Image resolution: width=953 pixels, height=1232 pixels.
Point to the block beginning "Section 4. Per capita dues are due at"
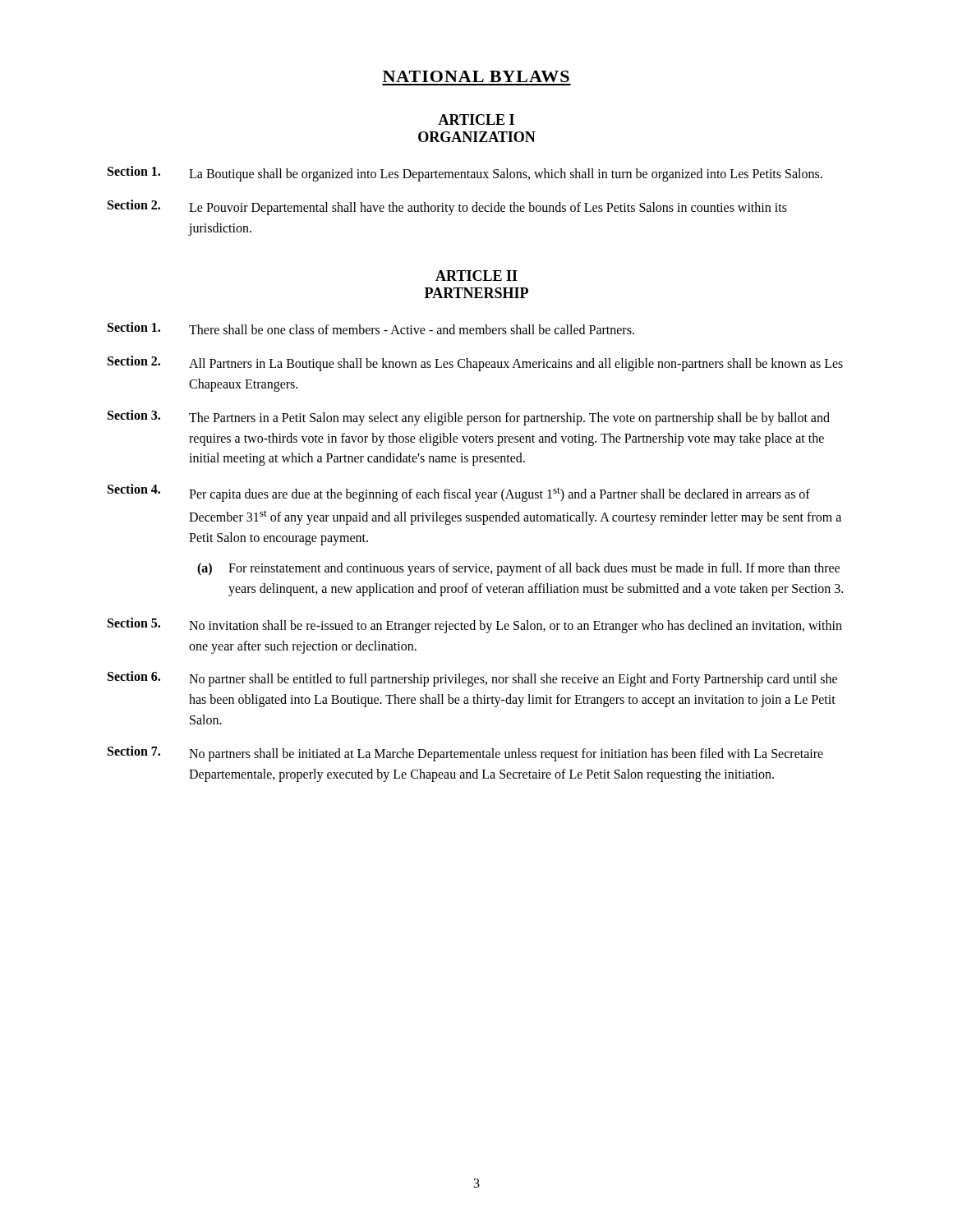coord(459,493)
